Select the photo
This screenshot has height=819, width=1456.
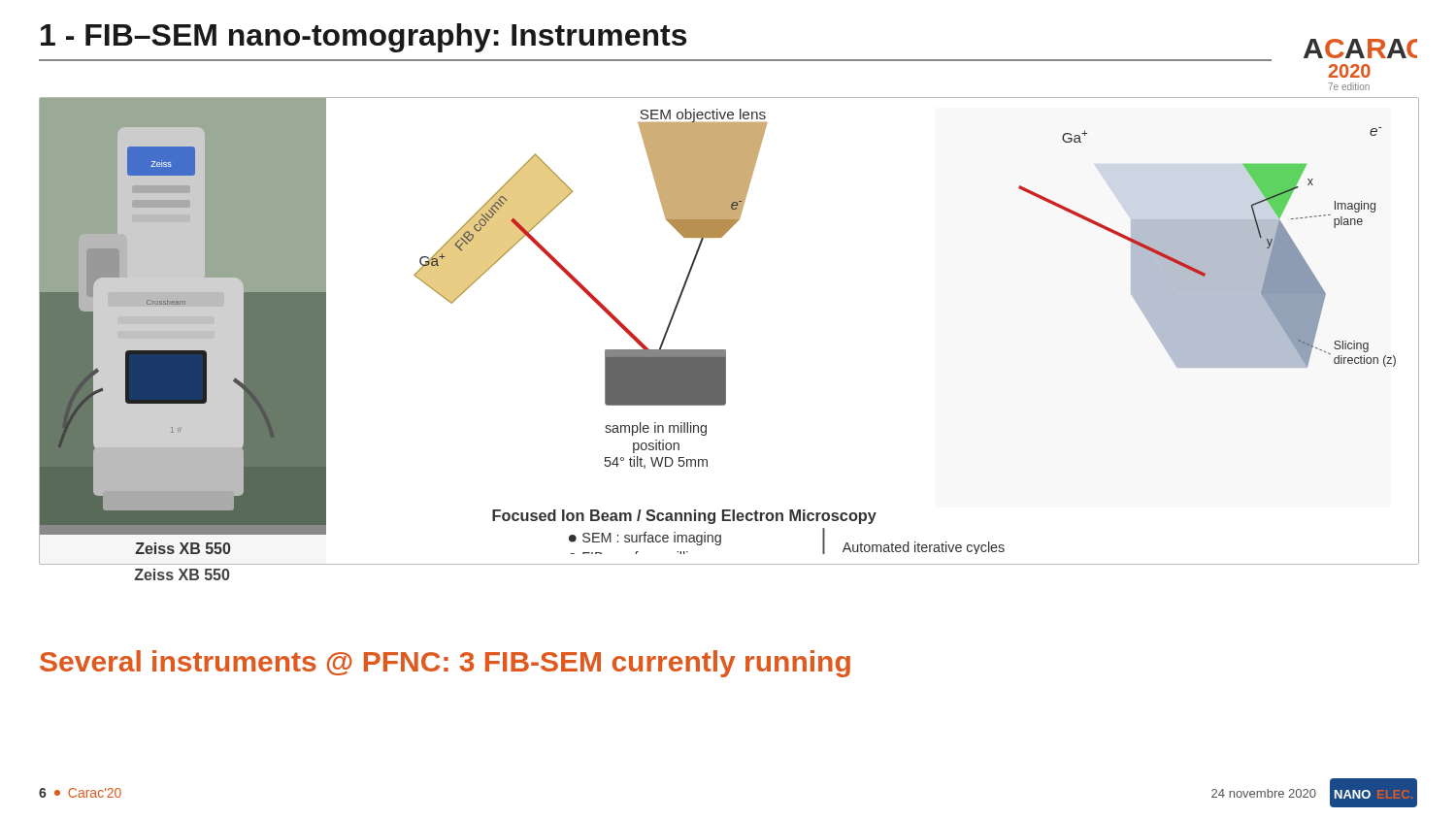point(183,331)
